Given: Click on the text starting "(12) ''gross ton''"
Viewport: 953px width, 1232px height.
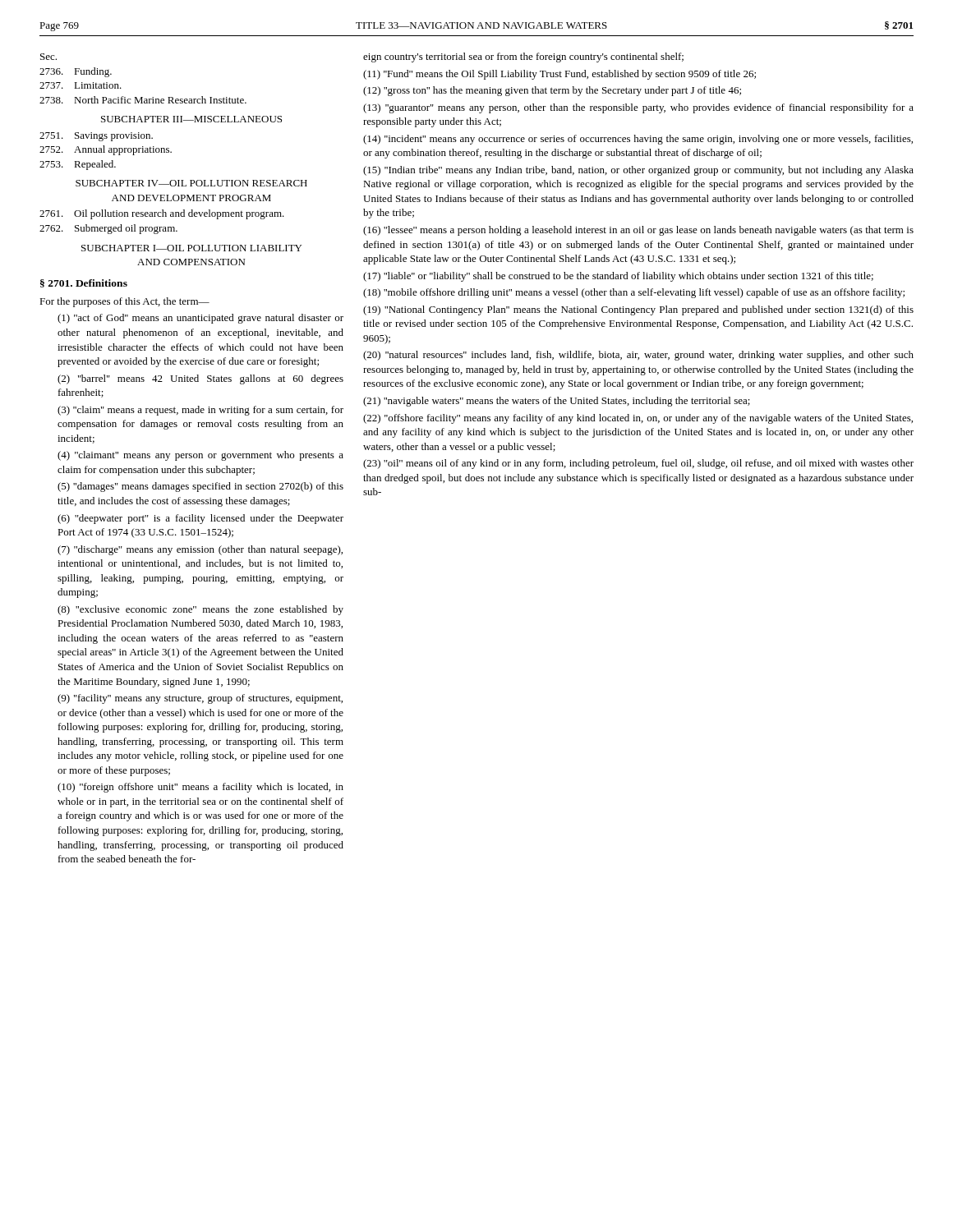Looking at the screenshot, I should coord(638,90).
